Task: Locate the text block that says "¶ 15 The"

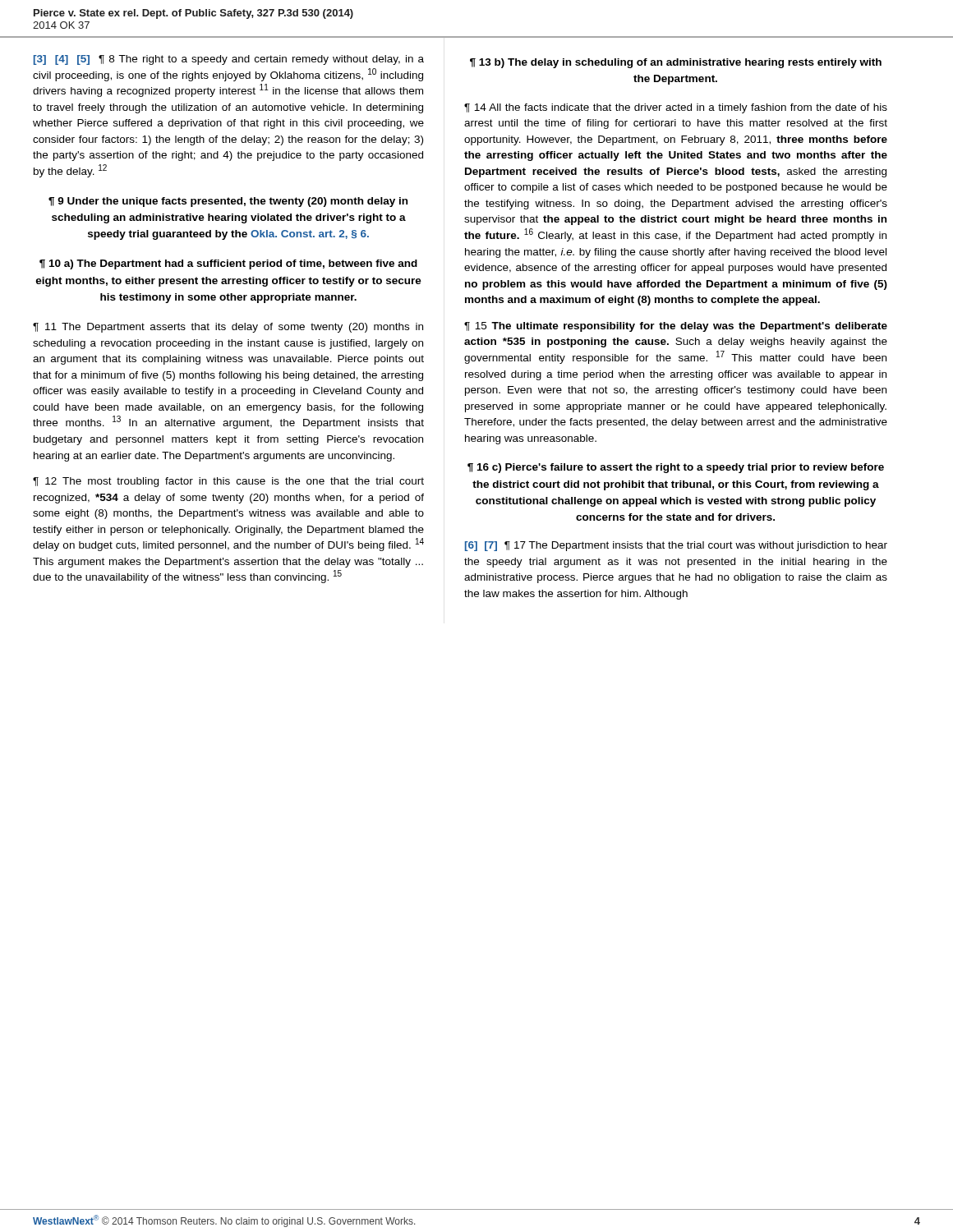Action: 676,382
